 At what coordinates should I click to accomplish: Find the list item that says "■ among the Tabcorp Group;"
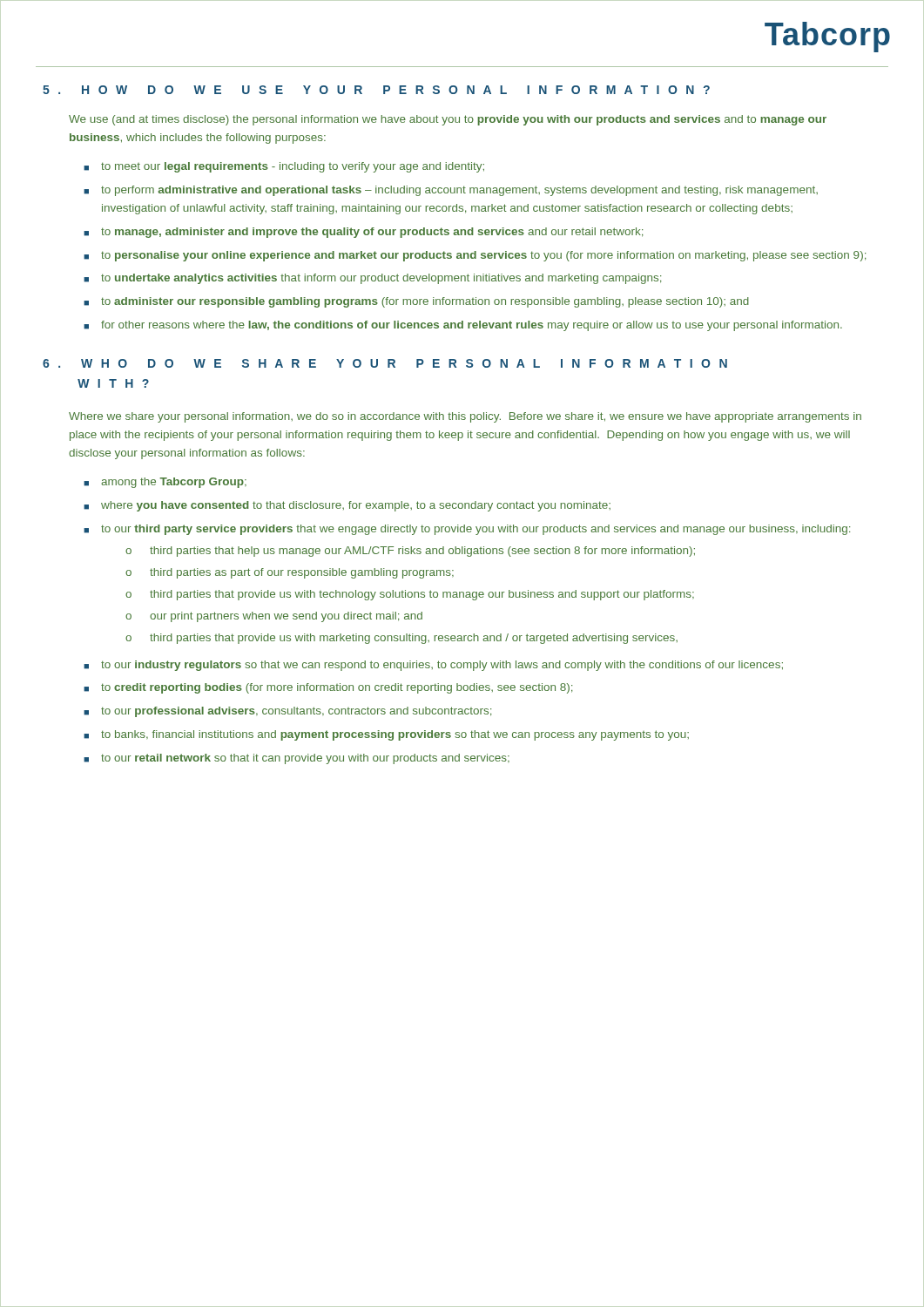point(165,482)
